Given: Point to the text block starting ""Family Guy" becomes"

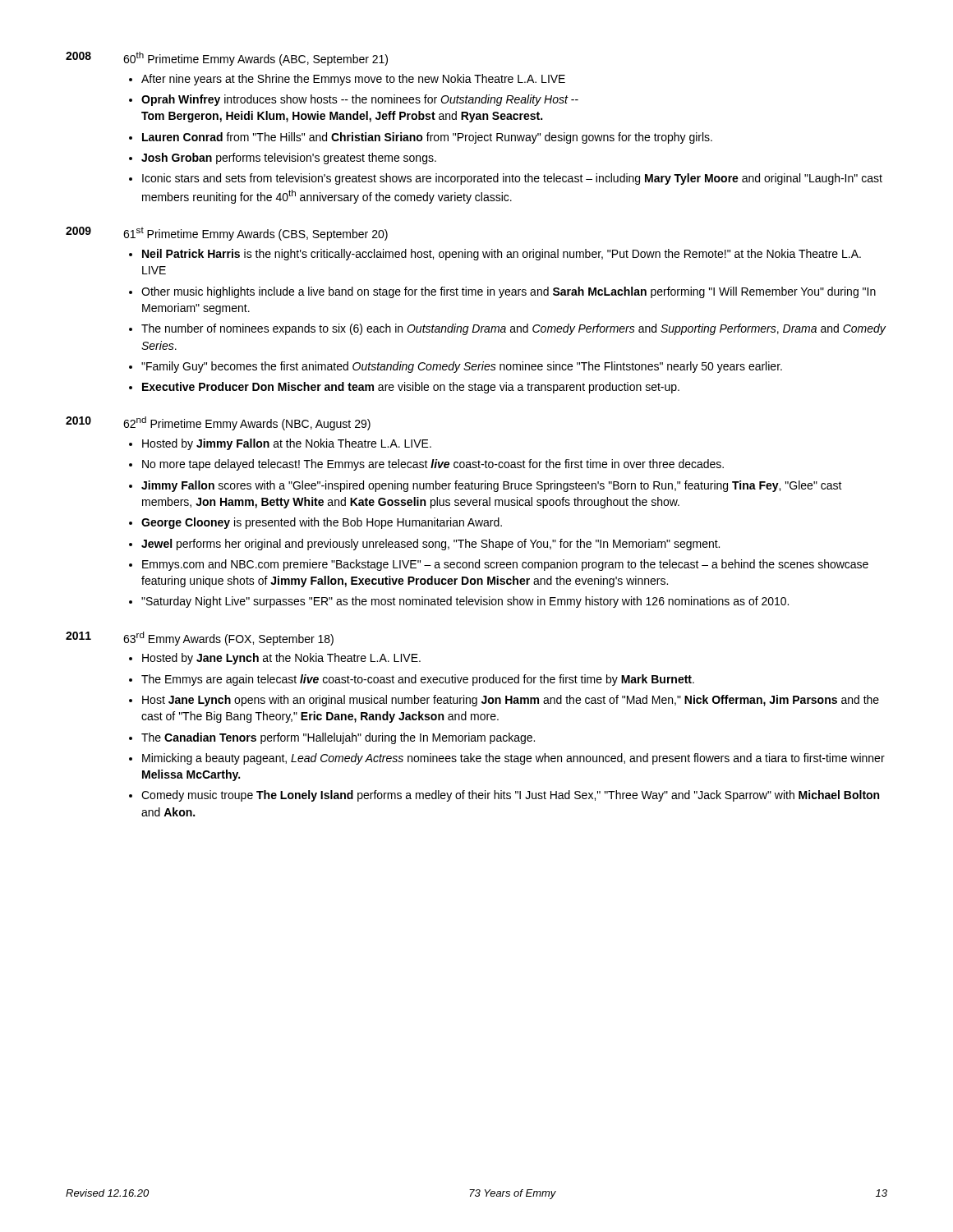Looking at the screenshot, I should click(x=462, y=366).
